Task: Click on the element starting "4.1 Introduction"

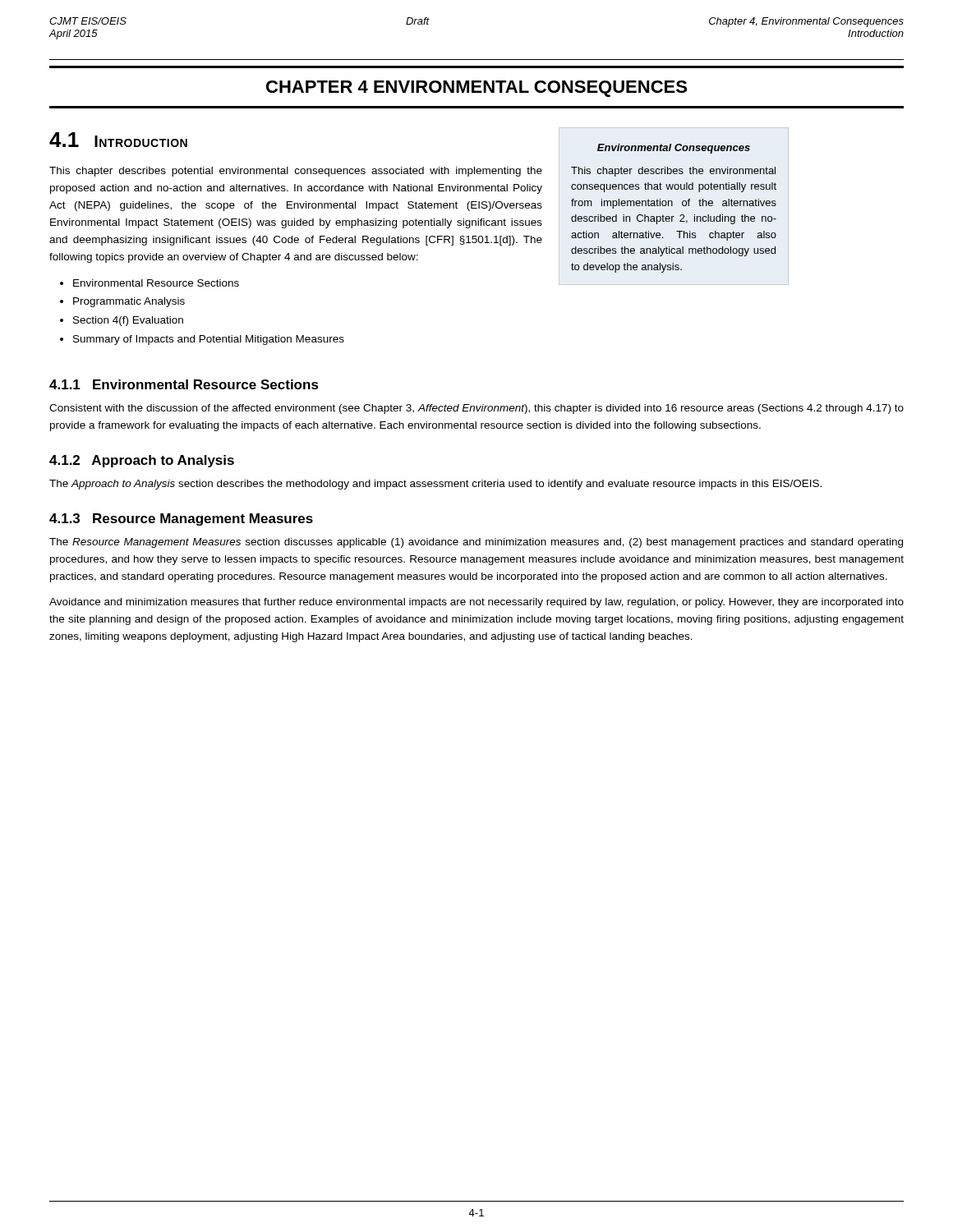Action: point(119,140)
